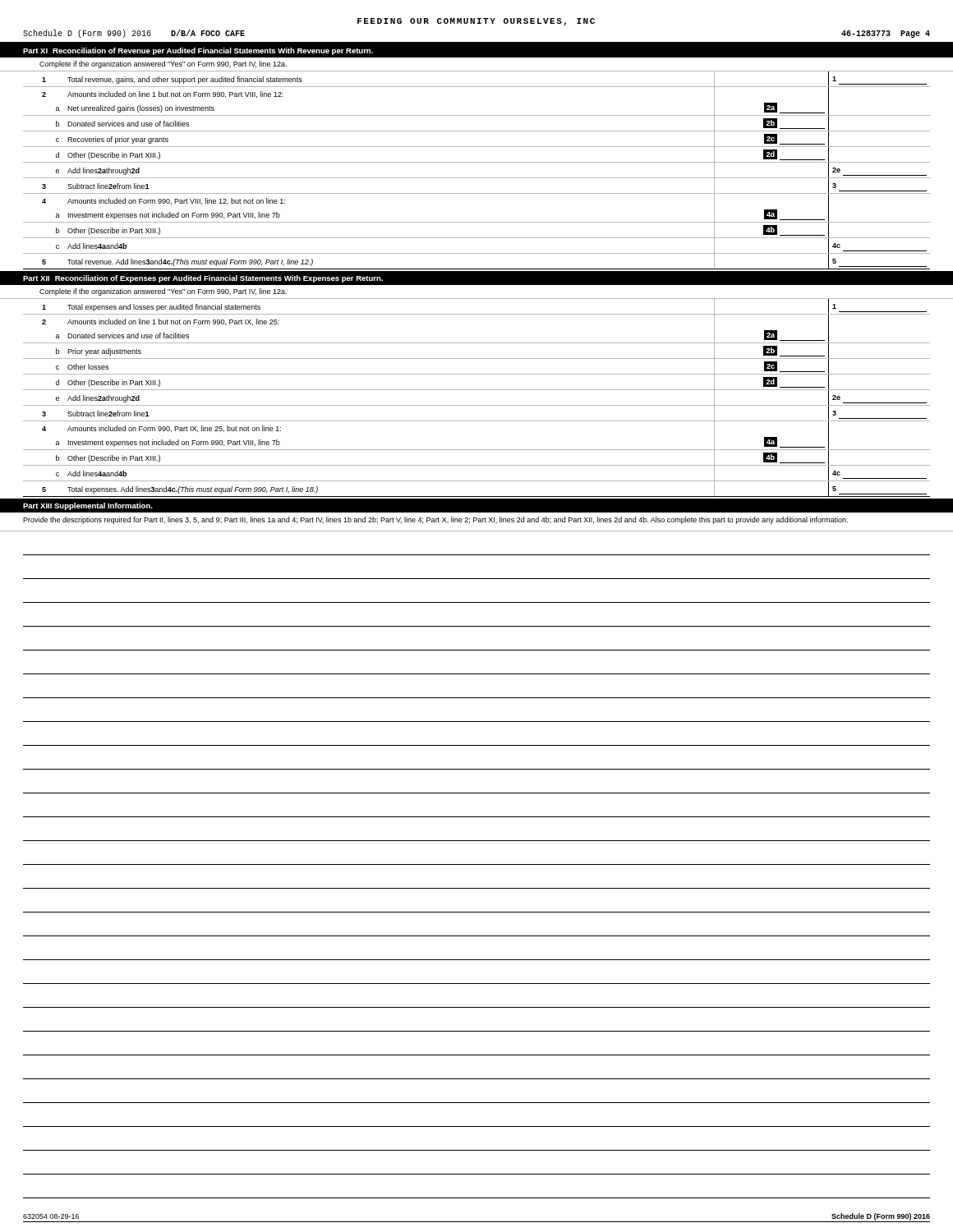
Task: Locate the section header that says "Part XI Reconciliation of Revenue"
Action: [x=198, y=51]
